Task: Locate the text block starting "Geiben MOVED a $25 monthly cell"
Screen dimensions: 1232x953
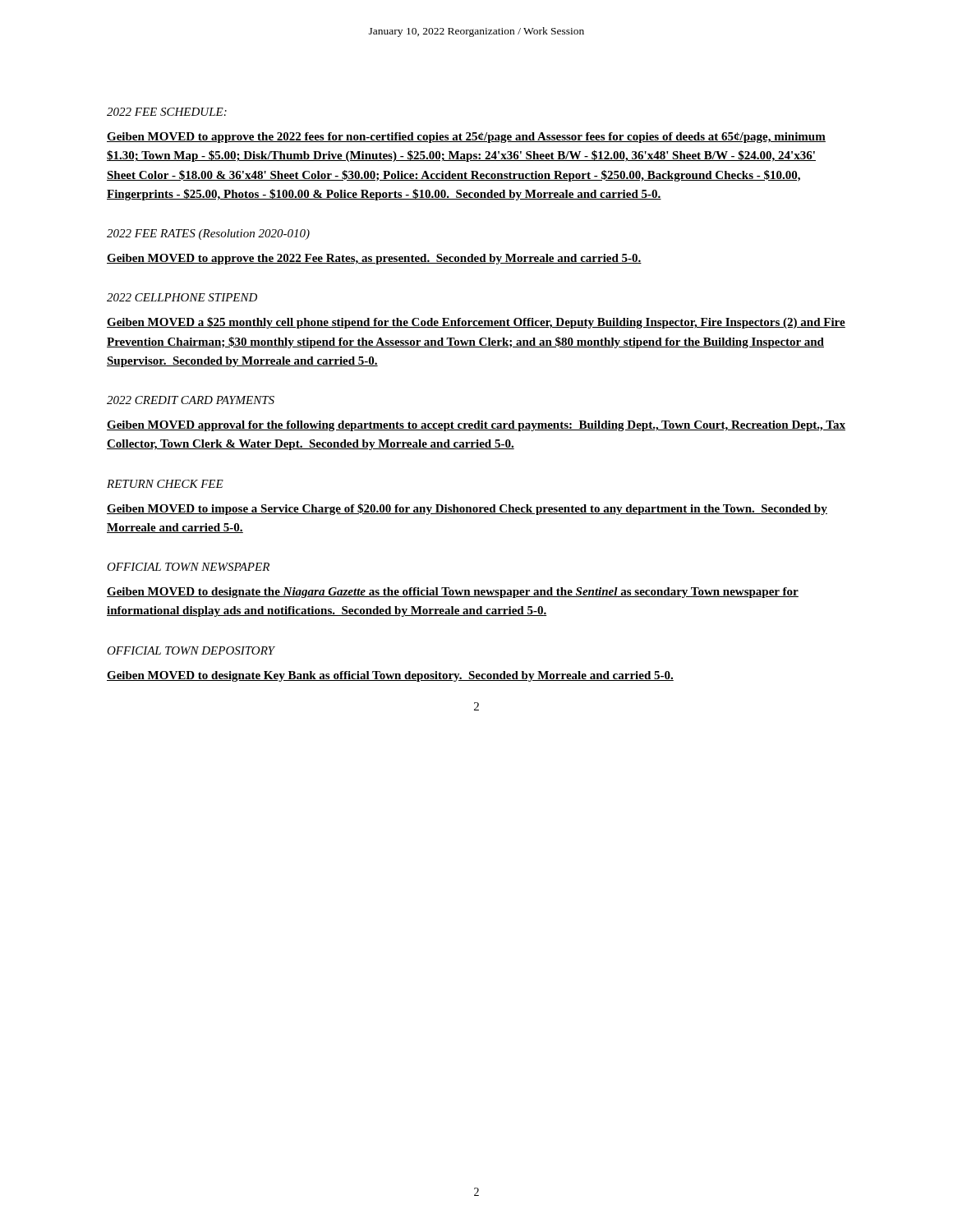Action: (476, 341)
